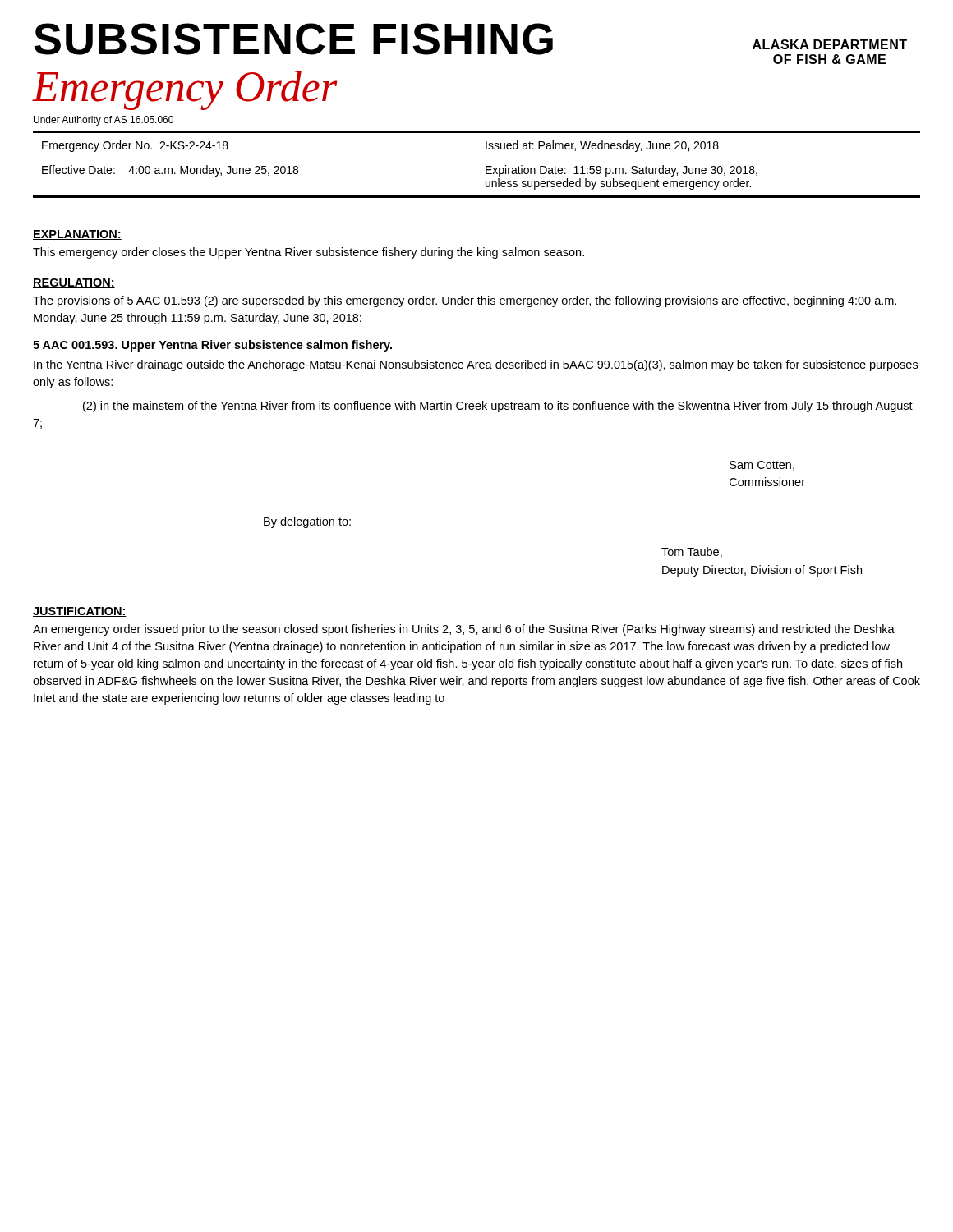Viewport: 953px width, 1232px height.
Task: Where does it say "Sam Cotten, Commissioner"?
Action: click(767, 474)
